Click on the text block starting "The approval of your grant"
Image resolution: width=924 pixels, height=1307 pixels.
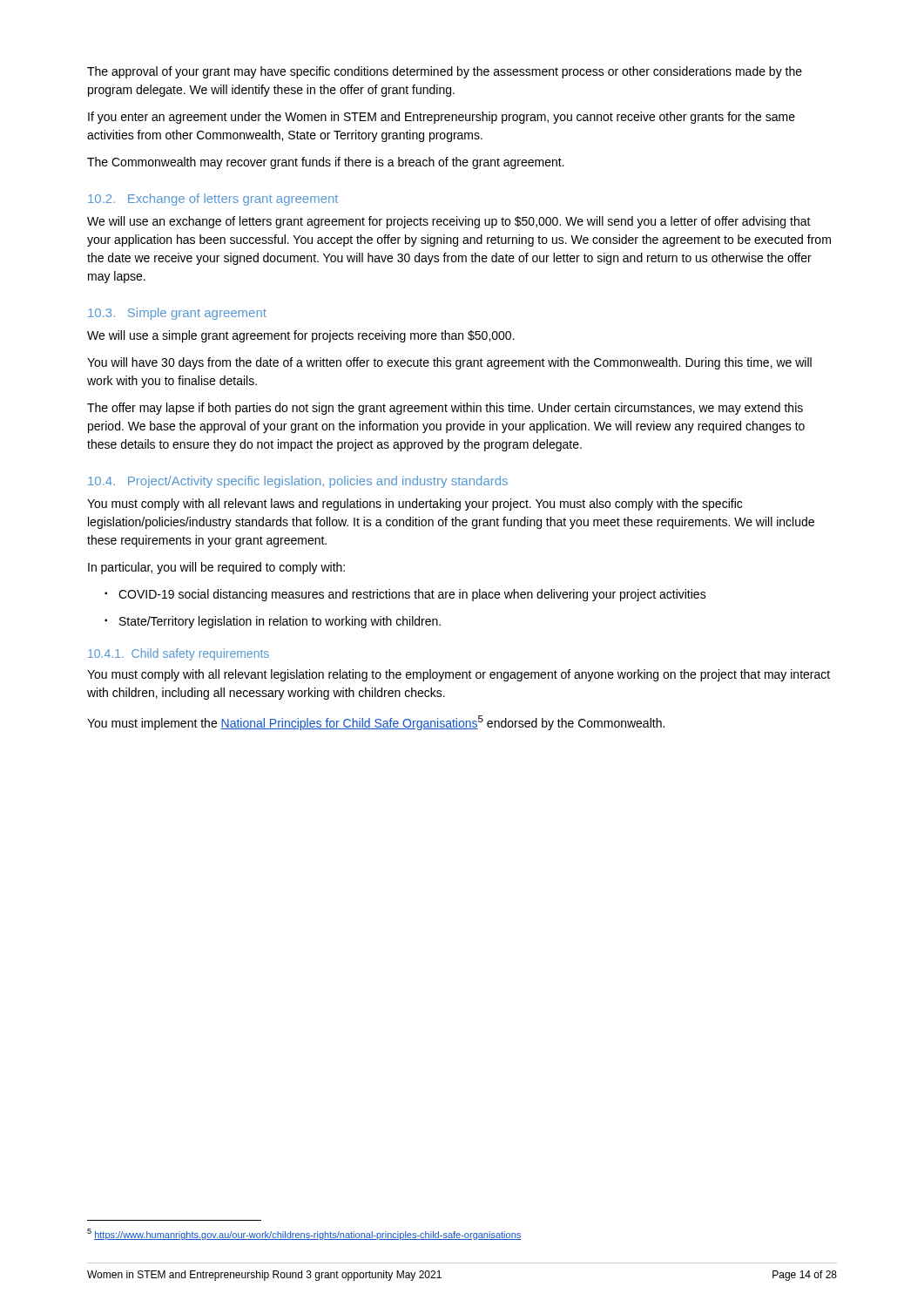coord(462,81)
